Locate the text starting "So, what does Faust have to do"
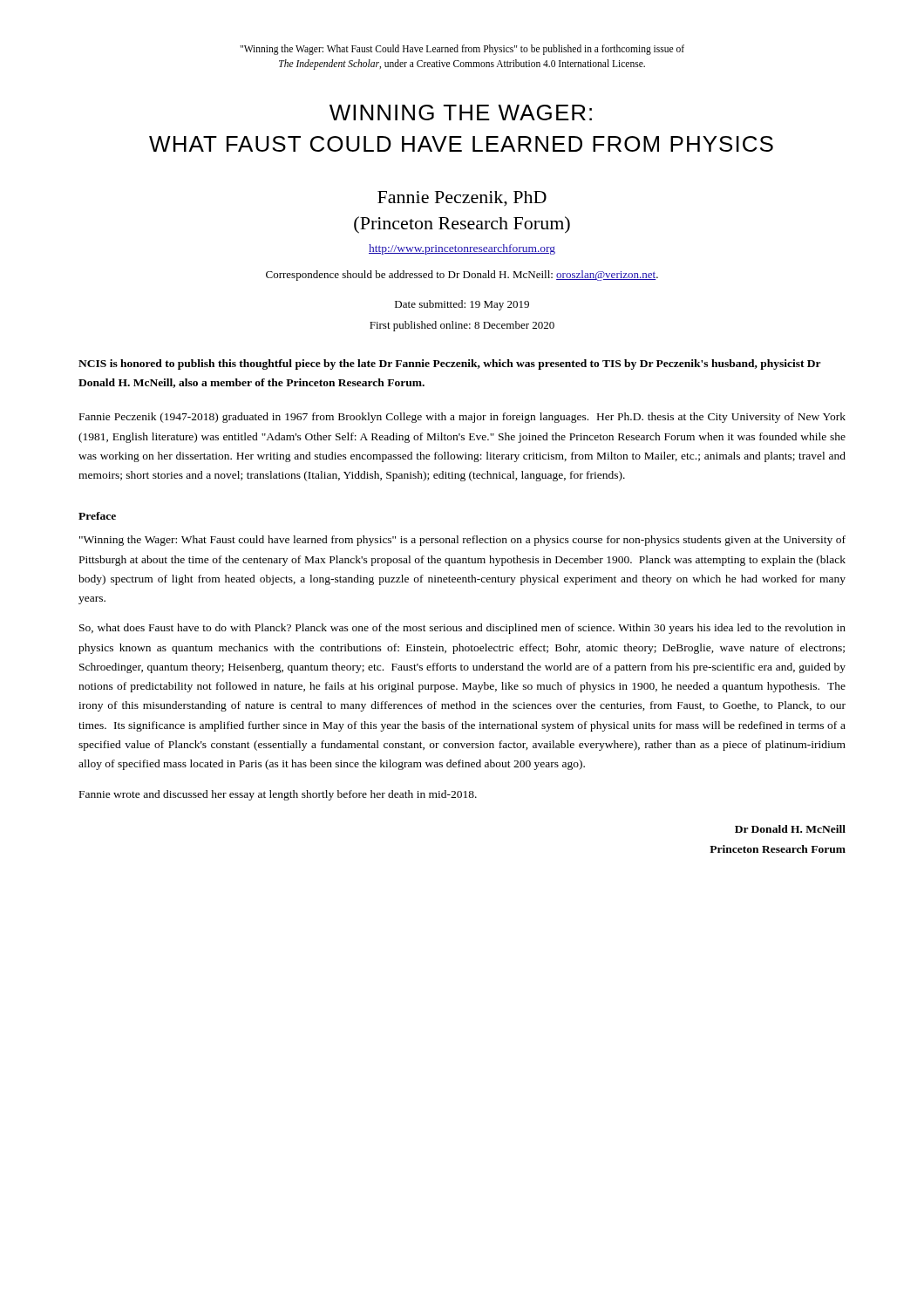924x1308 pixels. [x=462, y=696]
